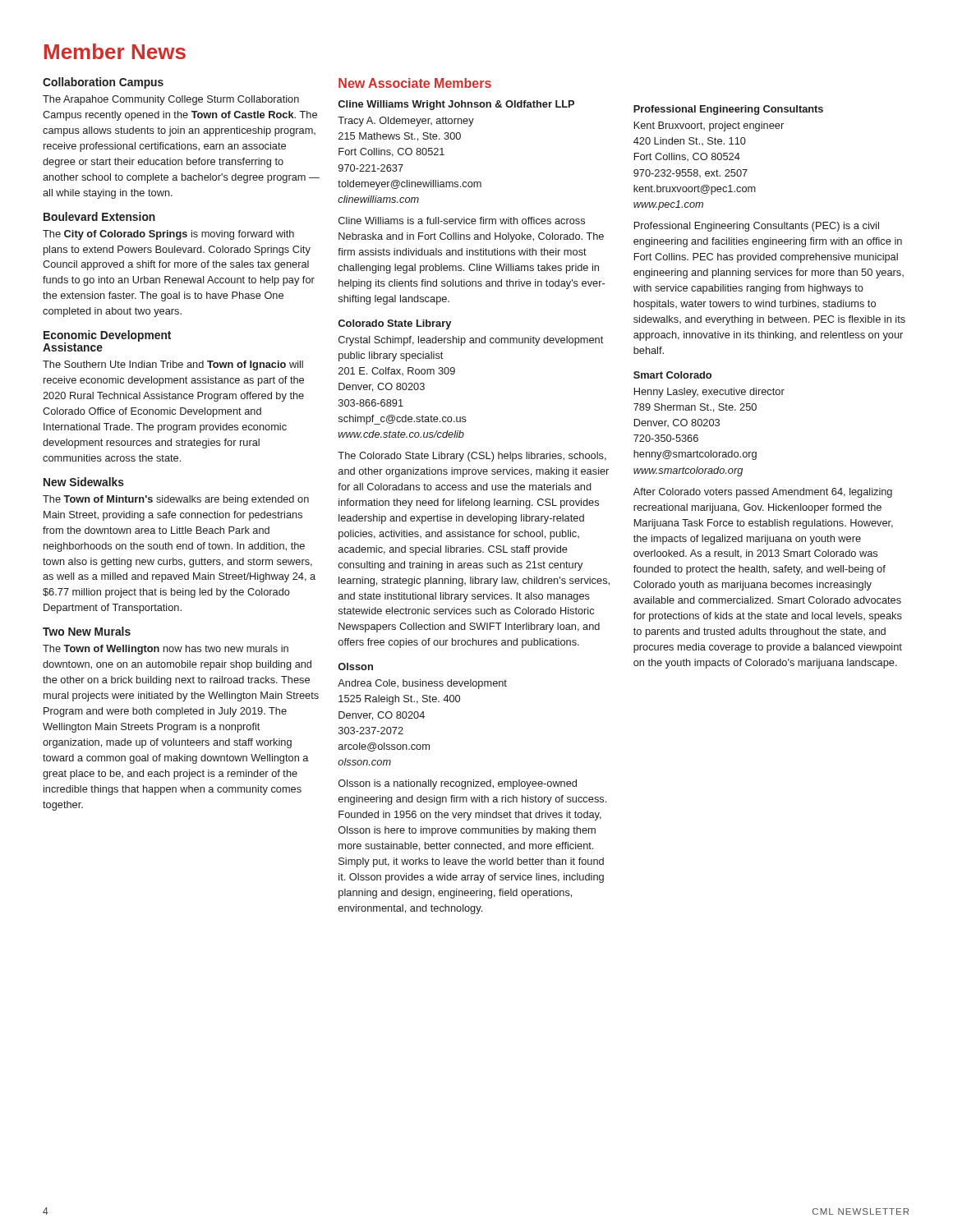This screenshot has width=953, height=1232.
Task: Navigate to the block starting "Olsson is a nationally"
Action: 473,846
